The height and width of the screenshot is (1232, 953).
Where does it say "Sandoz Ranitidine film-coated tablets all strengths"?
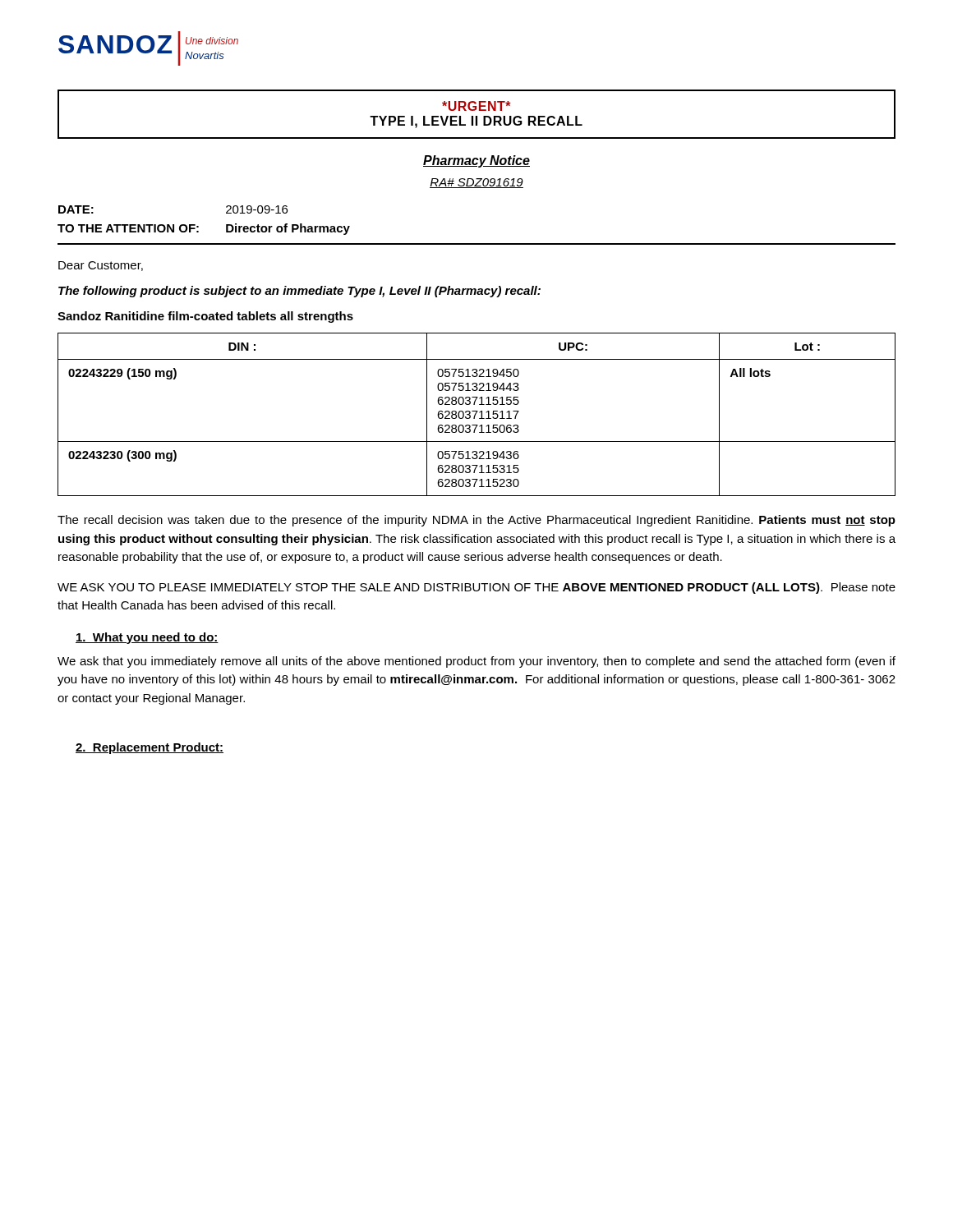[x=205, y=316]
